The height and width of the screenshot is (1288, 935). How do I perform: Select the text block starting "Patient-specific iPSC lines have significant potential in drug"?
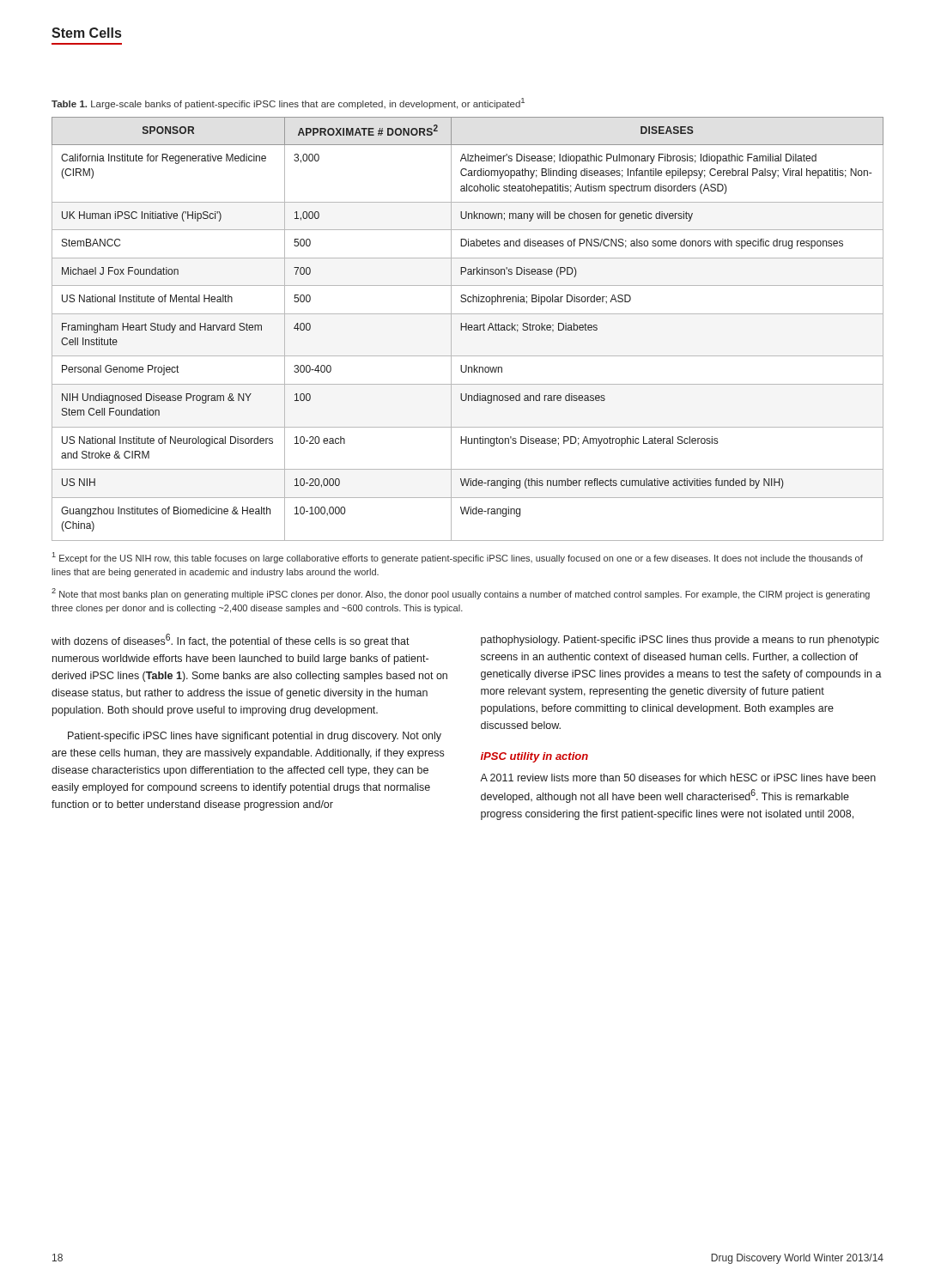[248, 770]
